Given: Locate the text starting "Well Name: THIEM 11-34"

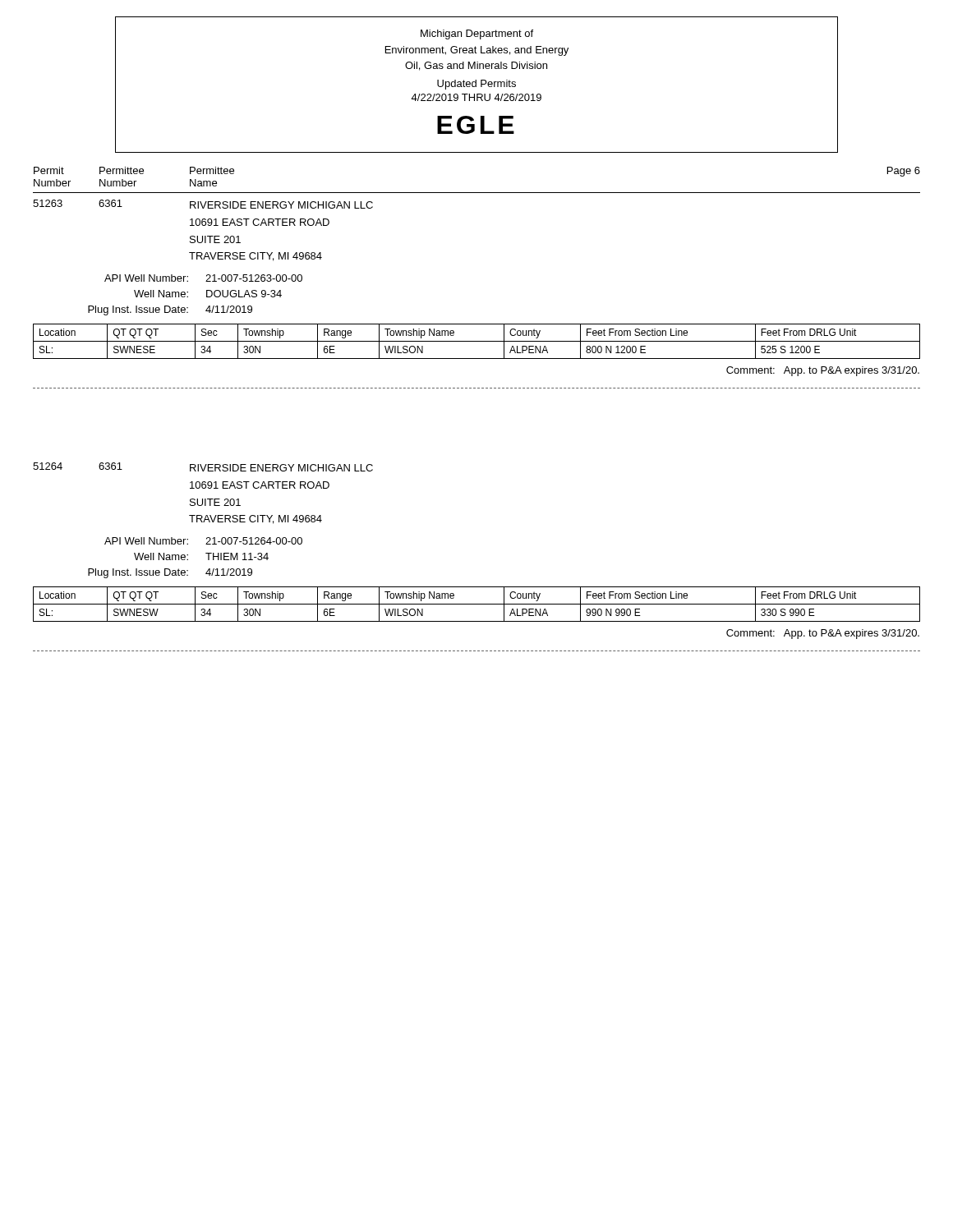Looking at the screenshot, I should click(x=151, y=557).
